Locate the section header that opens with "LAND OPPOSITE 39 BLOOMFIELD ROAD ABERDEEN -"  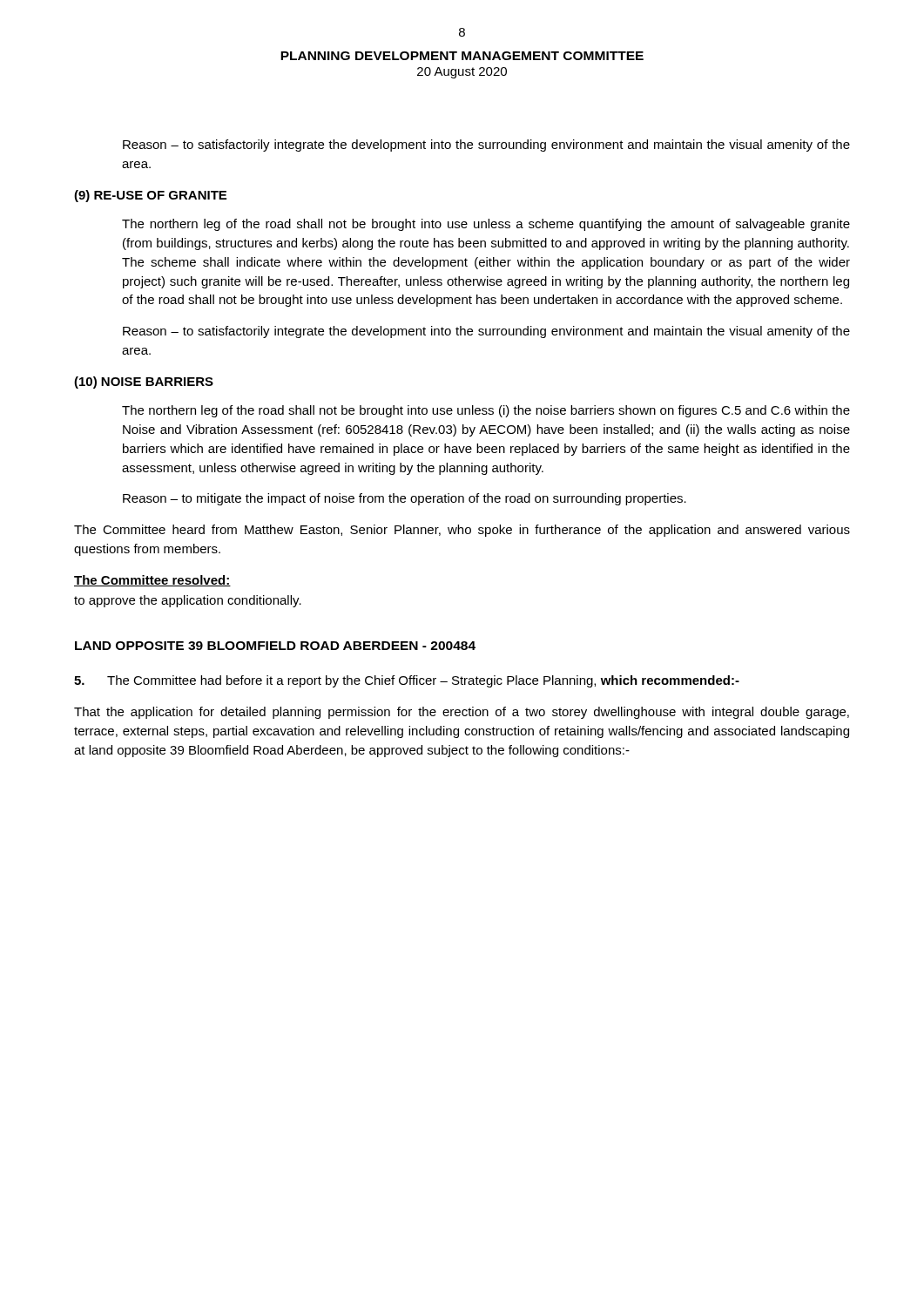(462, 646)
